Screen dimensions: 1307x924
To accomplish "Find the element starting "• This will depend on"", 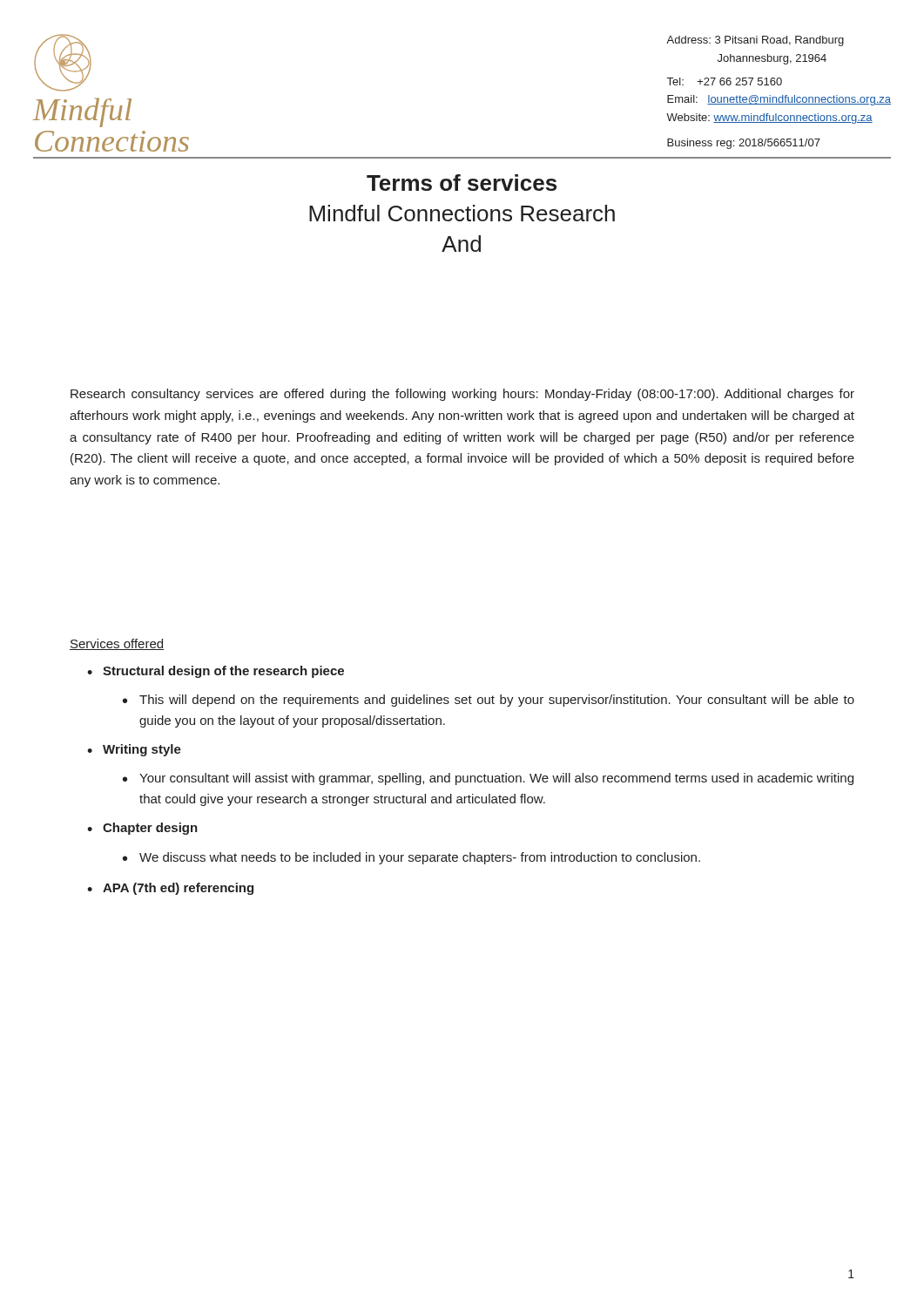I will tap(488, 710).
